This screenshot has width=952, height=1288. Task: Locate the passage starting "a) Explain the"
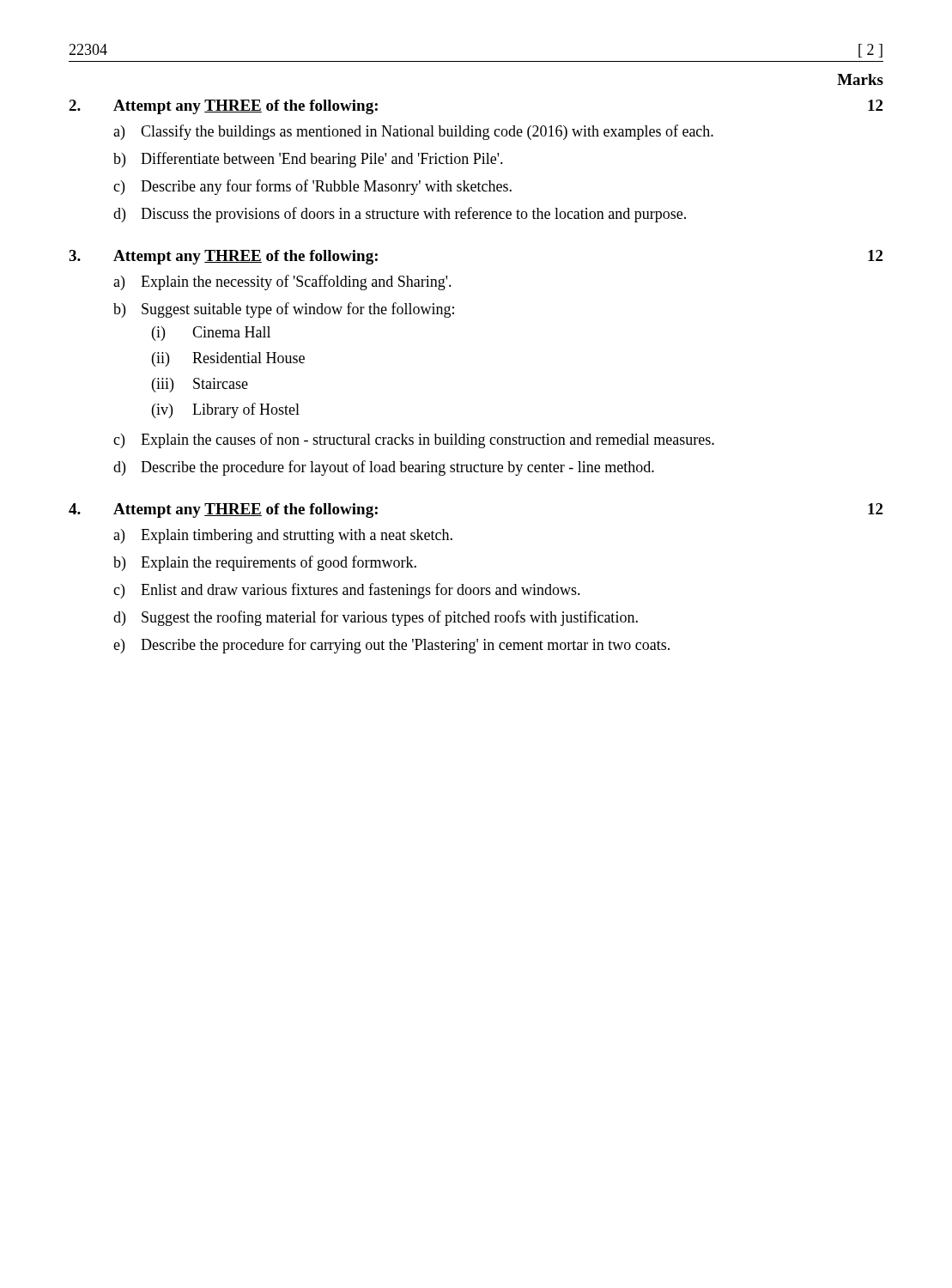[x=282, y=283]
